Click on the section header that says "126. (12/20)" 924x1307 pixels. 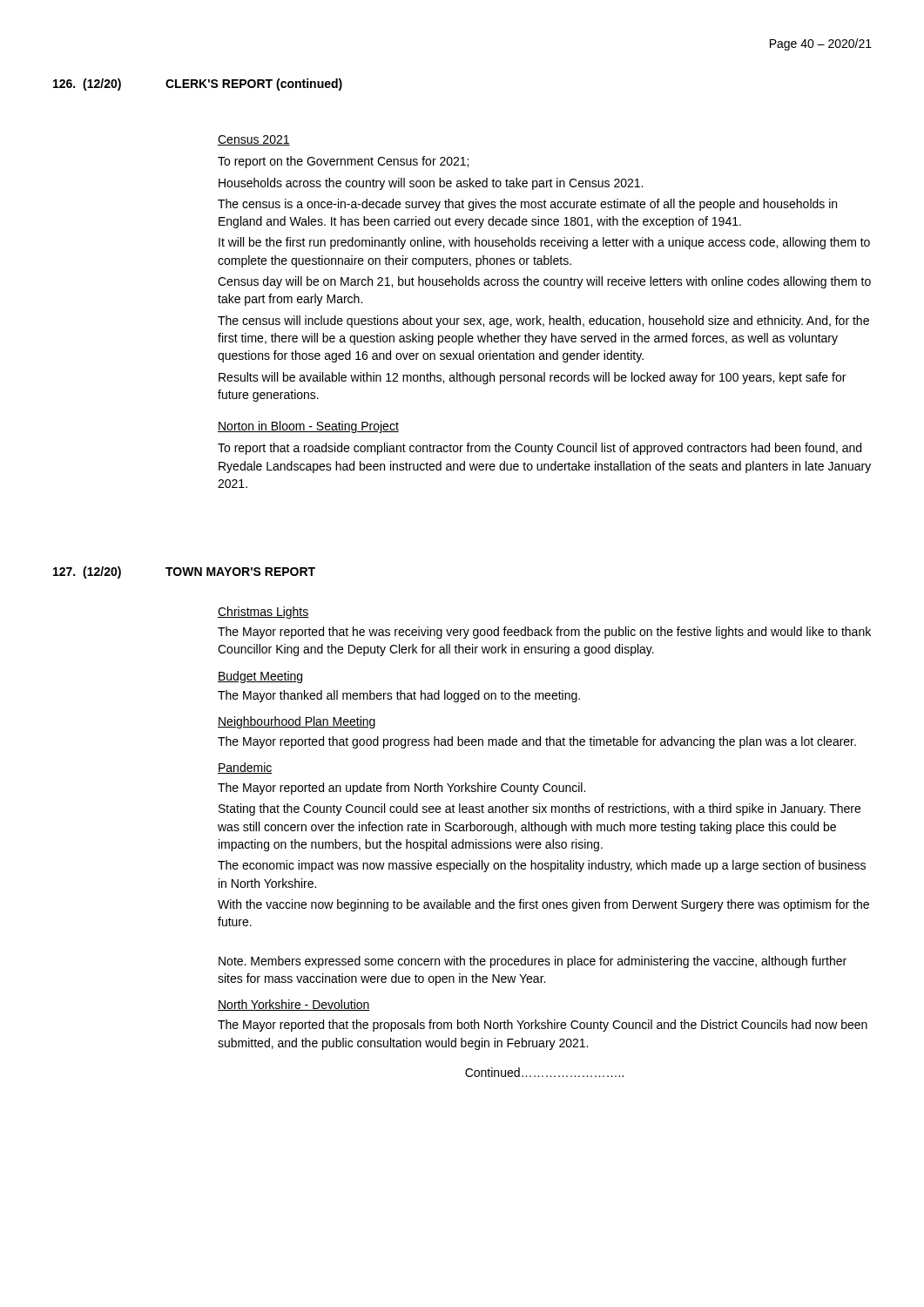(x=87, y=84)
